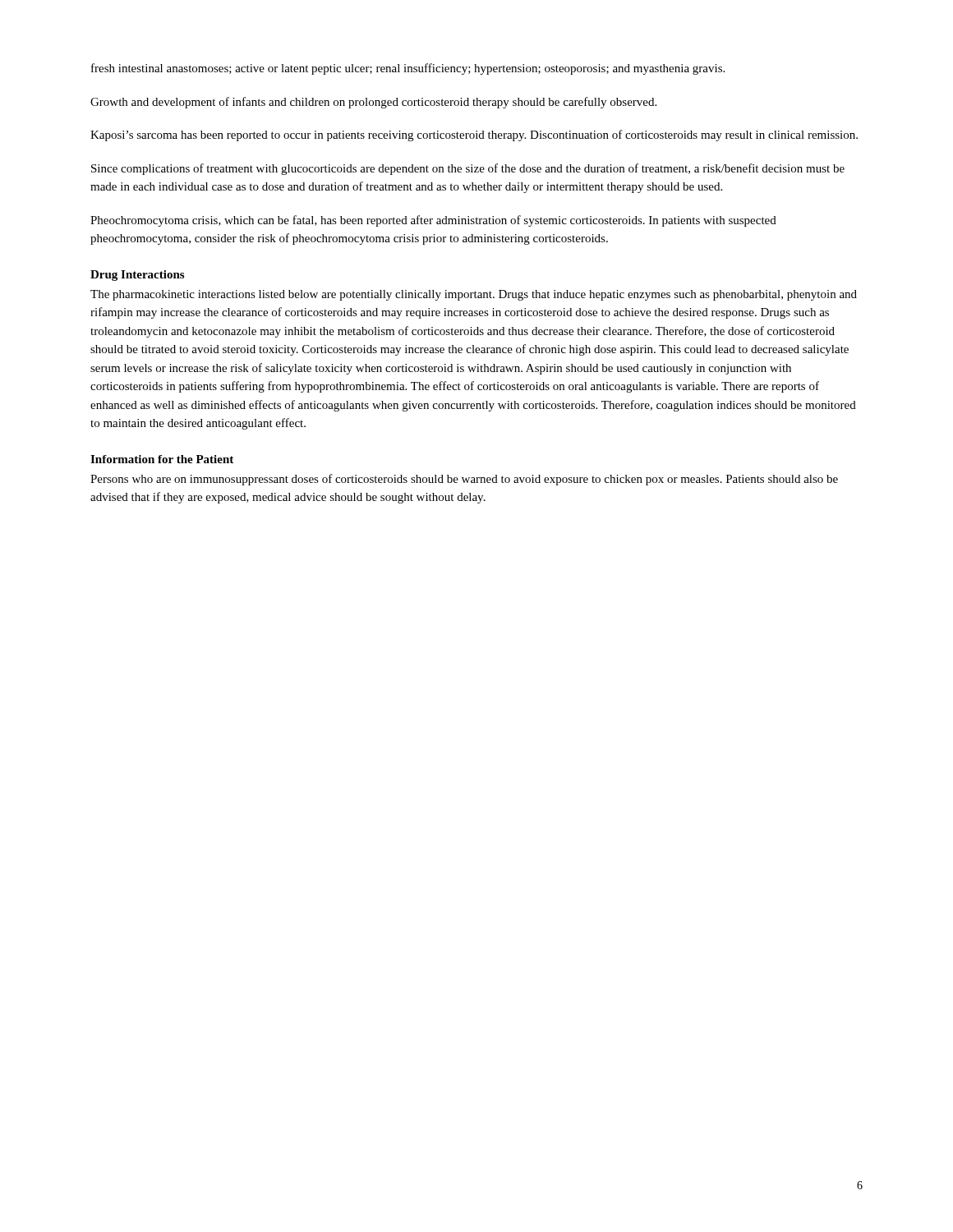Find the block on this page that starts "The pharmacokinetic interactions listed below are potentially"
Viewport: 953px width, 1232px height.
(x=474, y=358)
